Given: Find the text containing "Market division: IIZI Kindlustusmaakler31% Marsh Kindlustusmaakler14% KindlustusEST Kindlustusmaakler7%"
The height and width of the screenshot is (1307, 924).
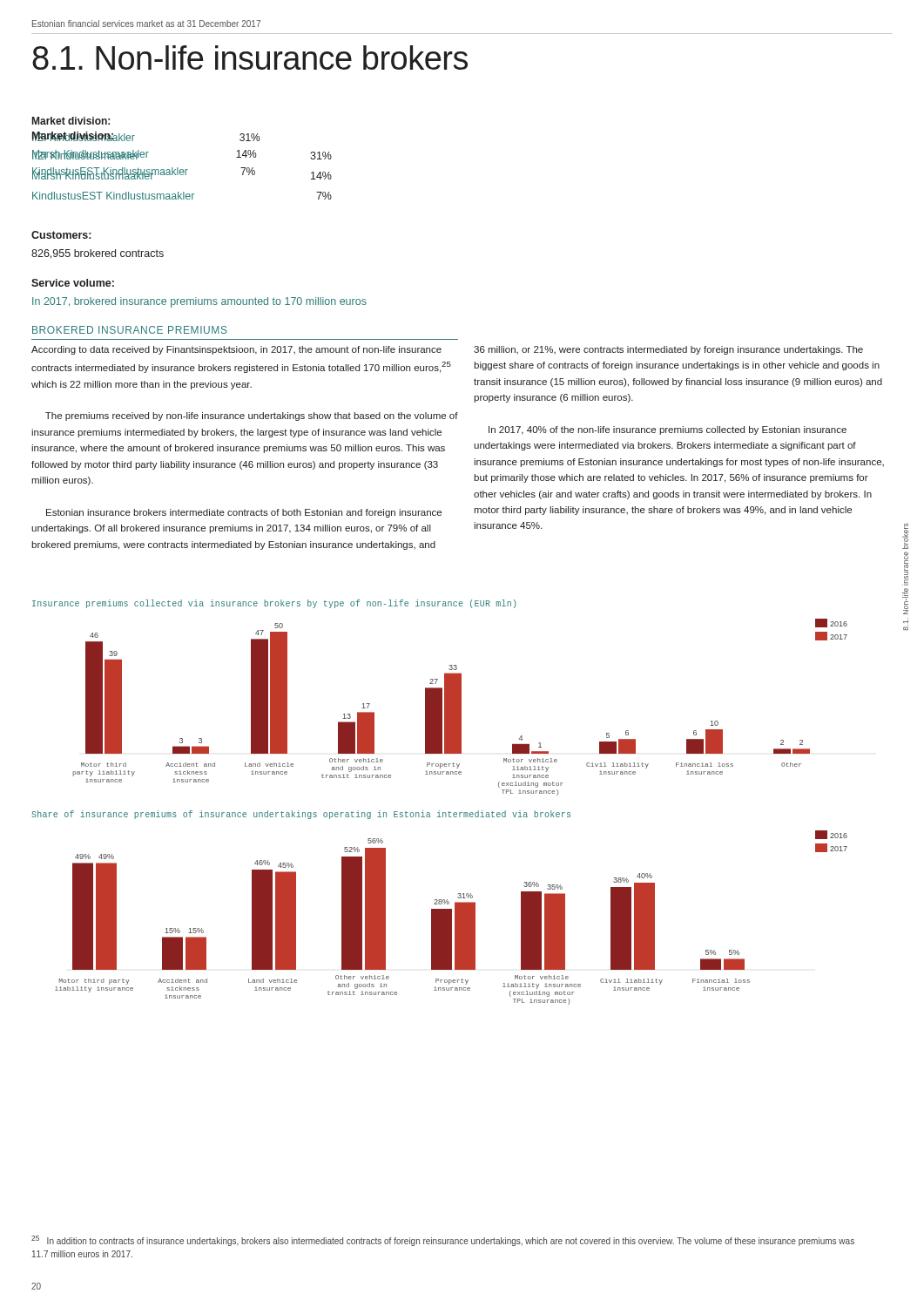Looking at the screenshot, I should click(146, 146).
